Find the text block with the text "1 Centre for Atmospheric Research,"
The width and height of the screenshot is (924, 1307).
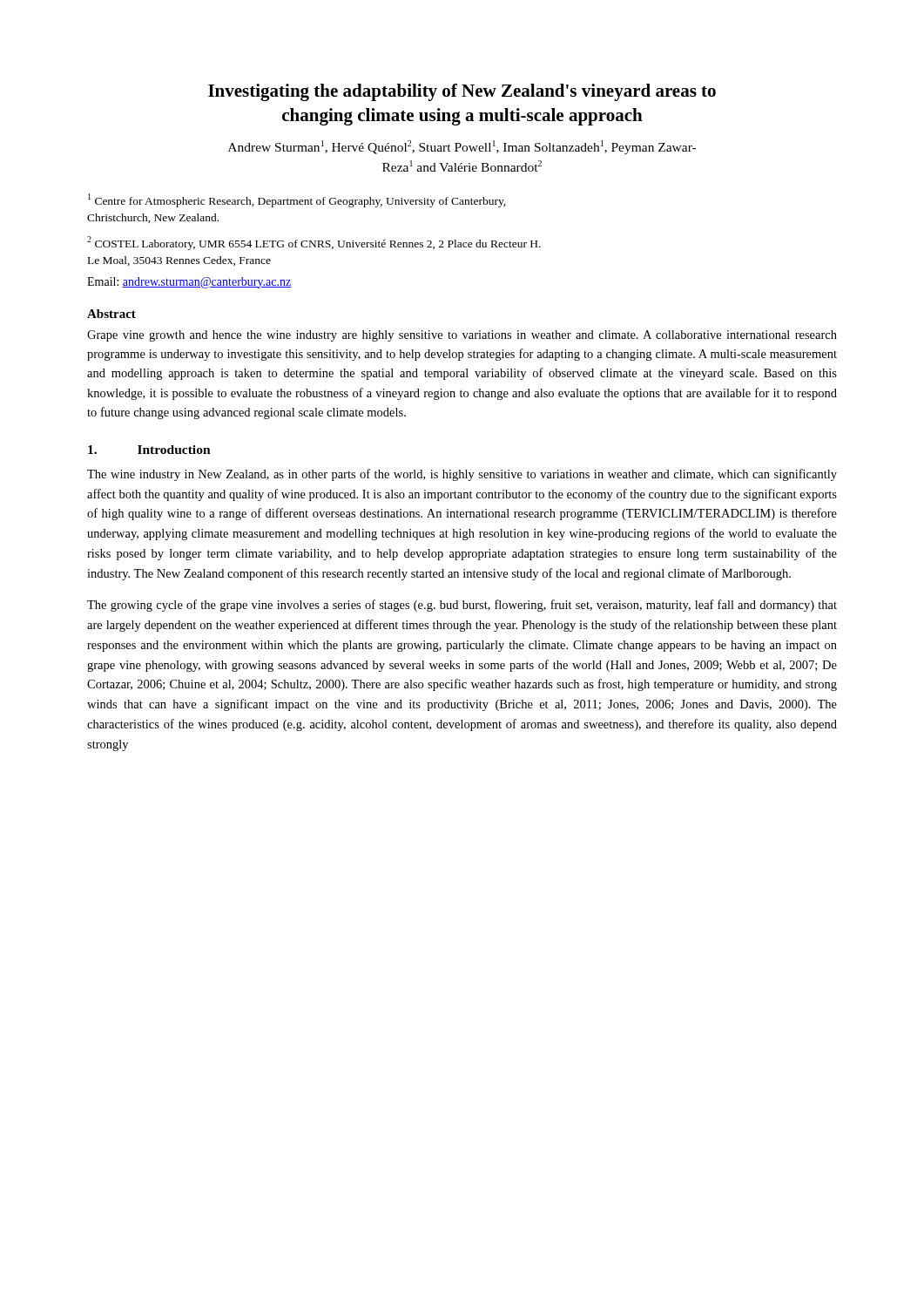(297, 208)
